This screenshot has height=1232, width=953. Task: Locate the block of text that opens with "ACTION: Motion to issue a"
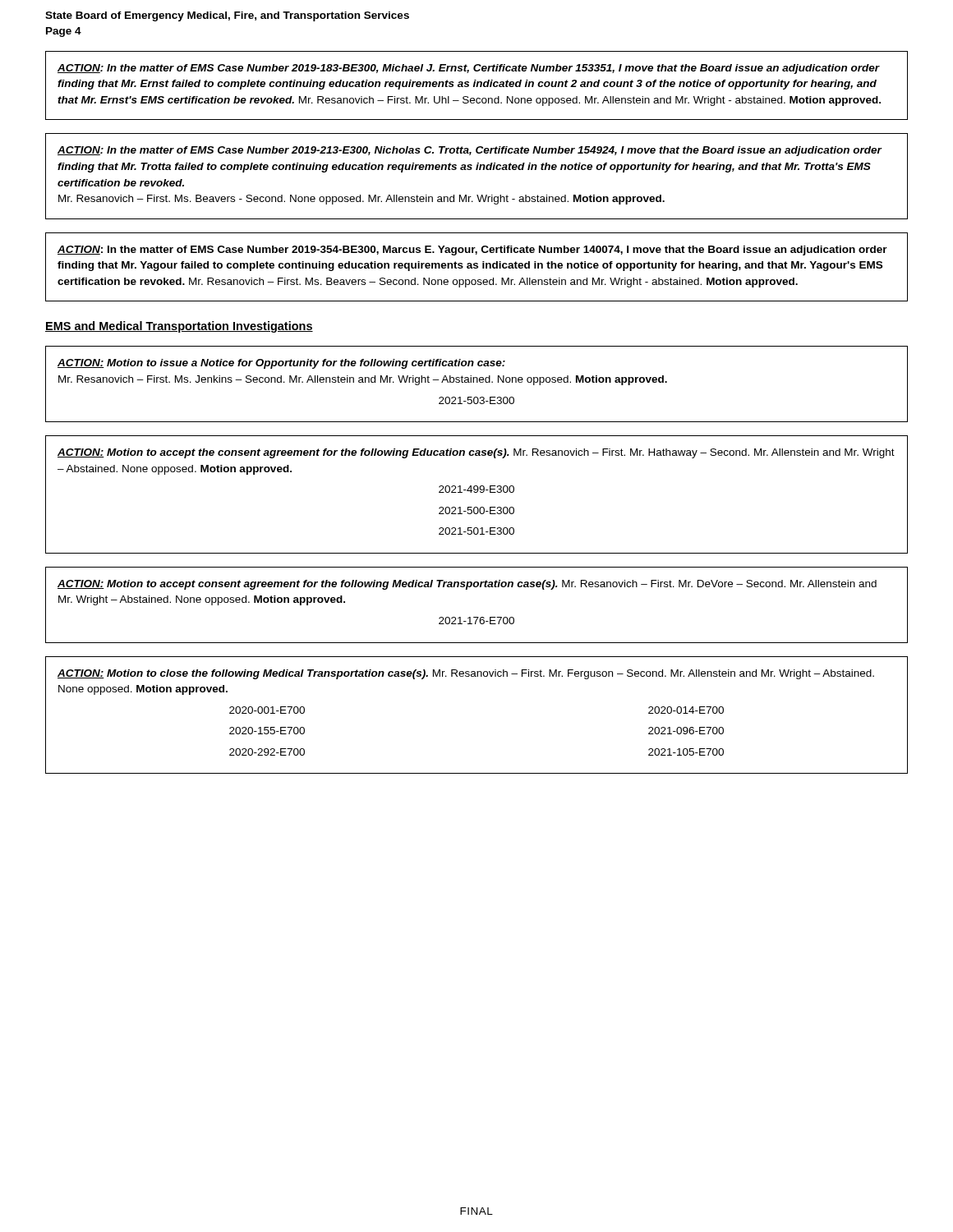tap(476, 382)
